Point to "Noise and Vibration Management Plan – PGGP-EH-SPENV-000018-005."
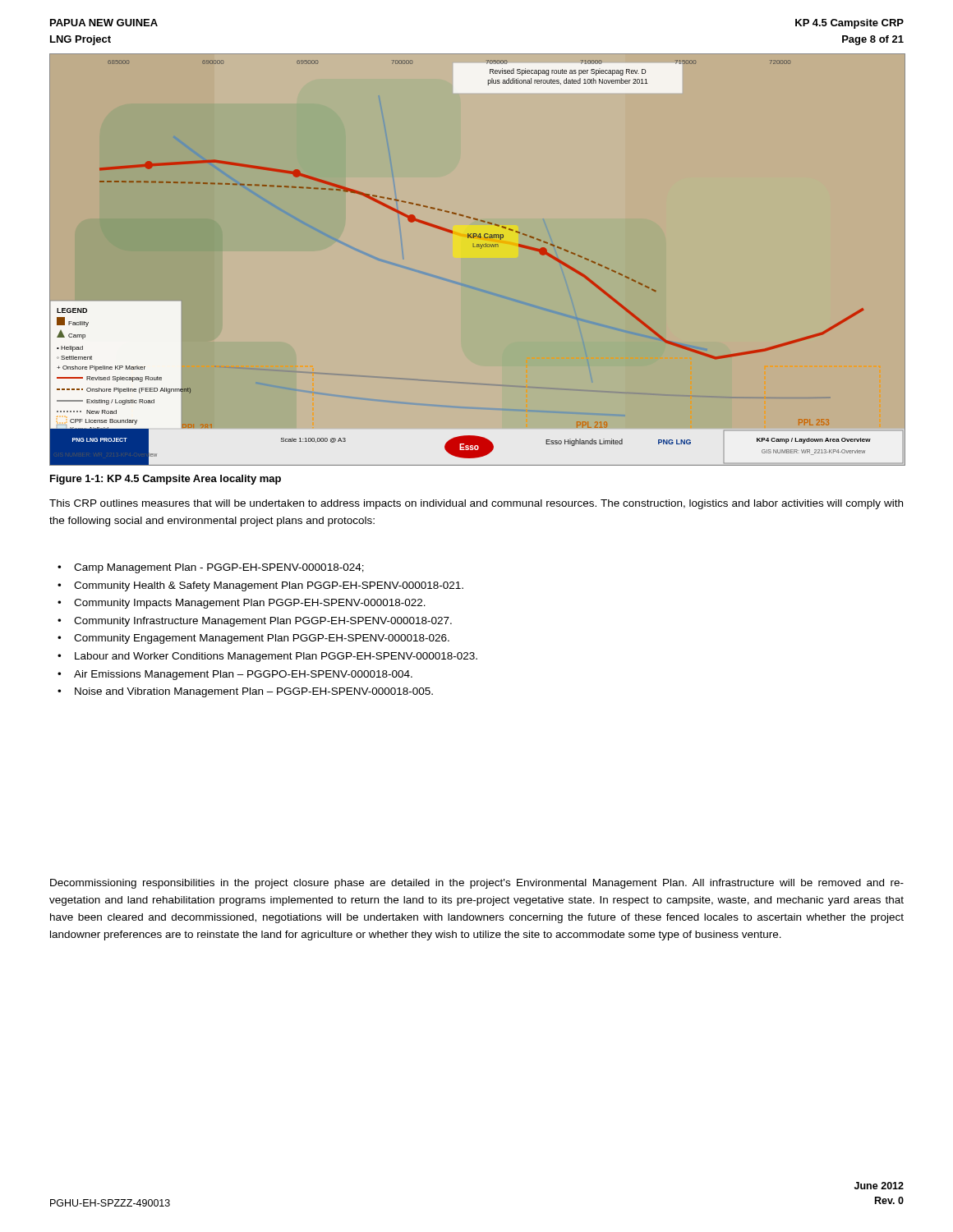Viewport: 953px width, 1232px height. 254,691
